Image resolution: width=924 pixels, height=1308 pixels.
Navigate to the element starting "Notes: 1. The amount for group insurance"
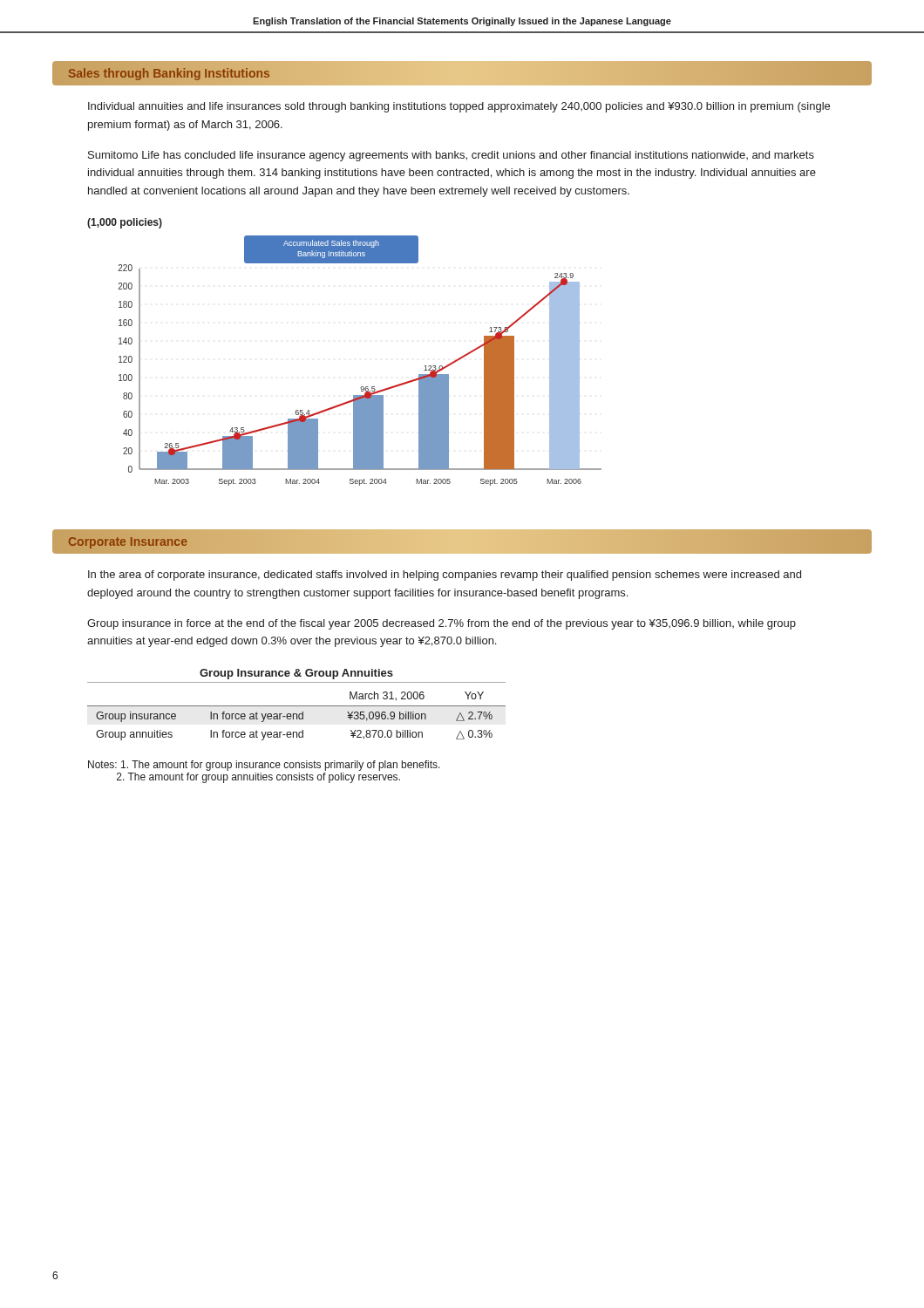[264, 771]
